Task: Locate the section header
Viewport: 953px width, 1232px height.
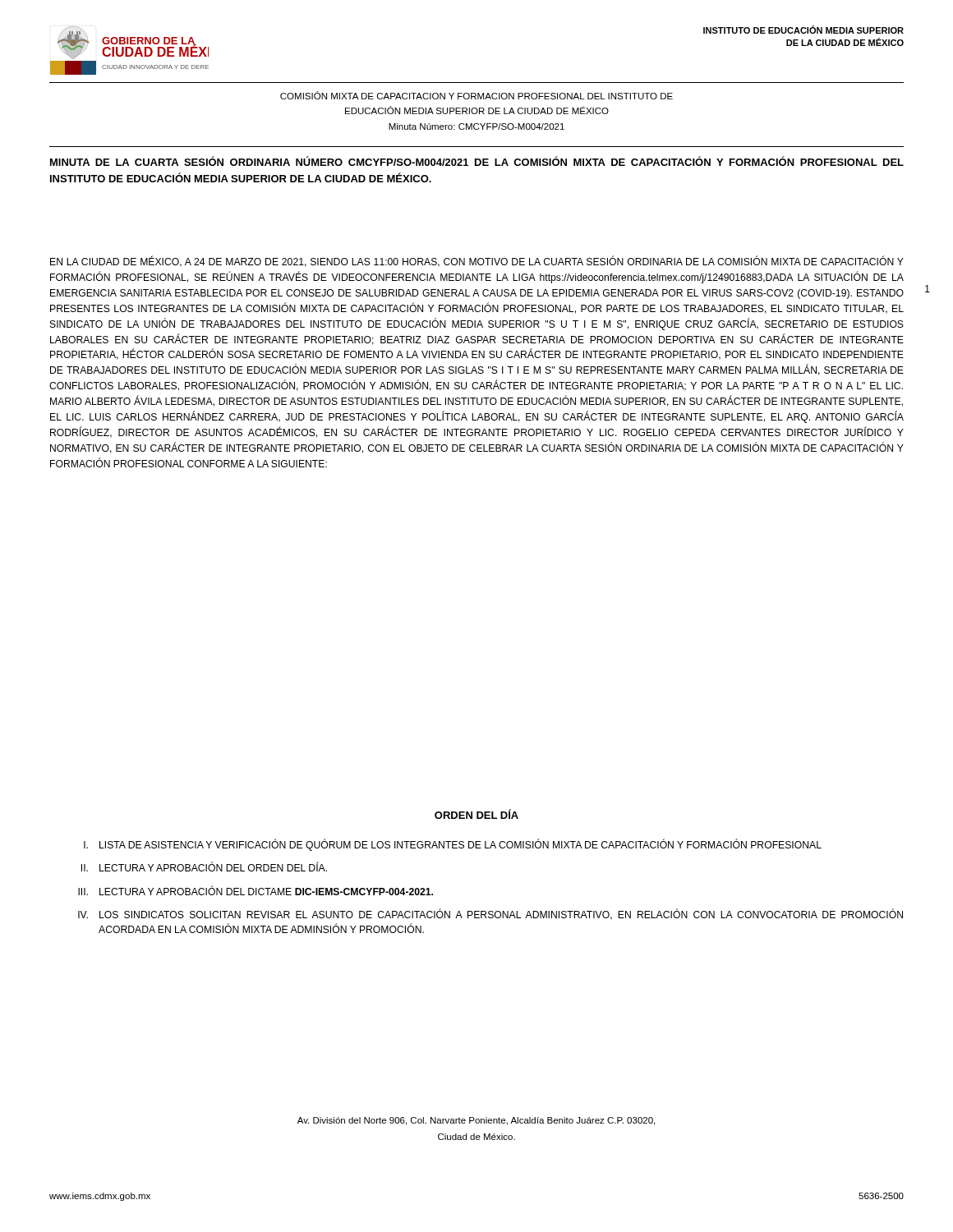Action: [476, 815]
